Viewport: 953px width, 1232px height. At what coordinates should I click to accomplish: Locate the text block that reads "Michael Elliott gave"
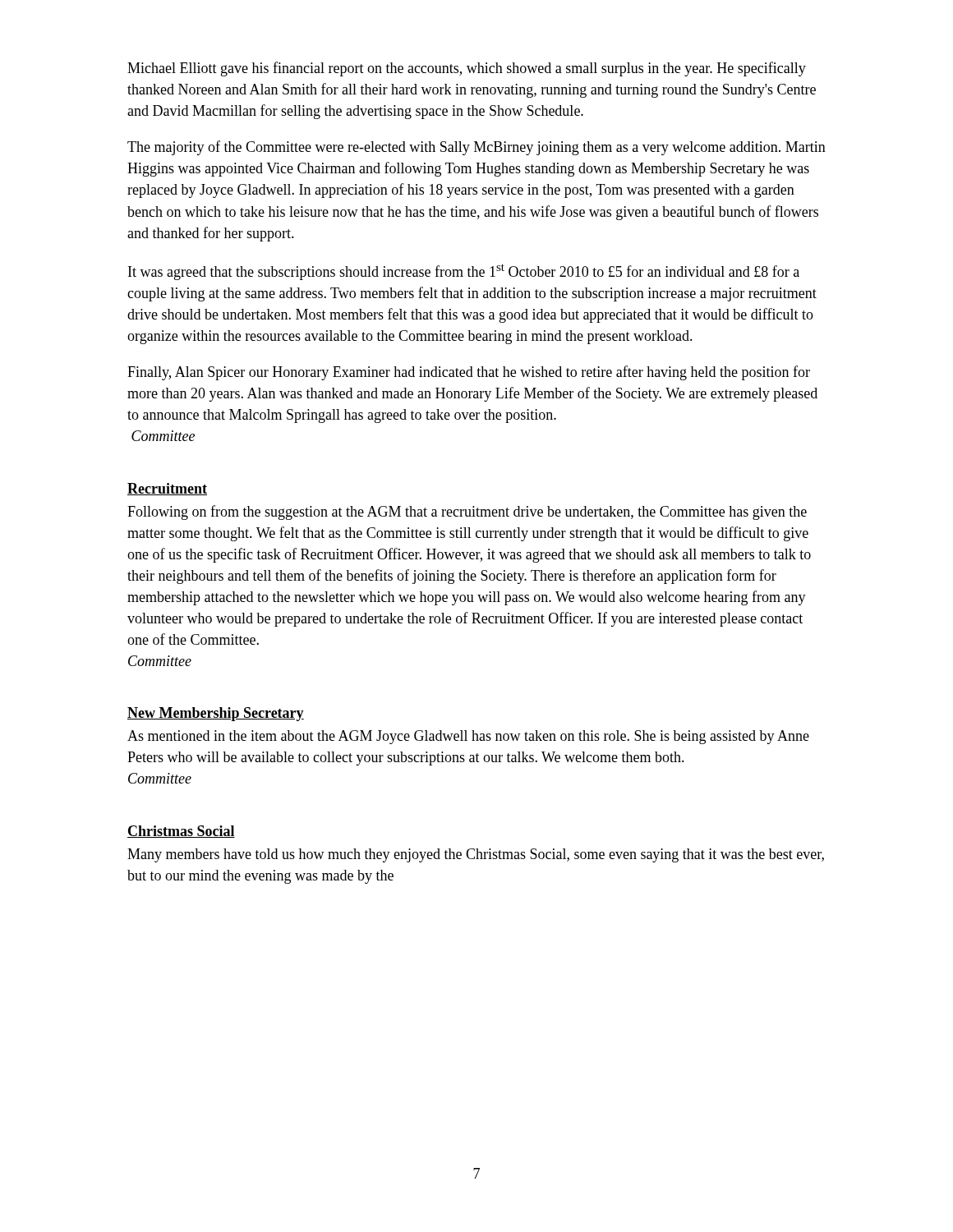point(476,90)
